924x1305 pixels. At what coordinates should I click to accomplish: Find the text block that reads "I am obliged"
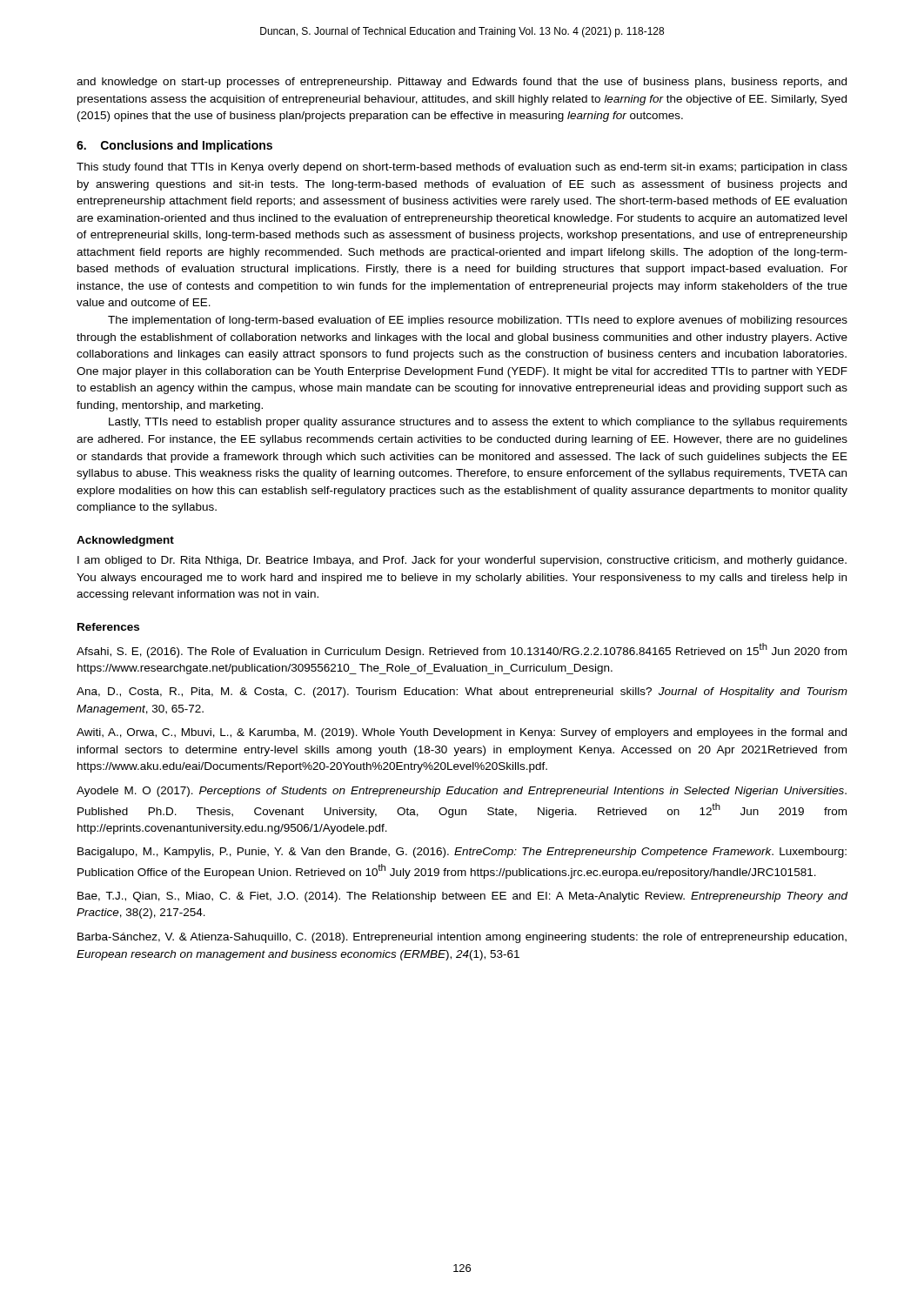point(462,577)
